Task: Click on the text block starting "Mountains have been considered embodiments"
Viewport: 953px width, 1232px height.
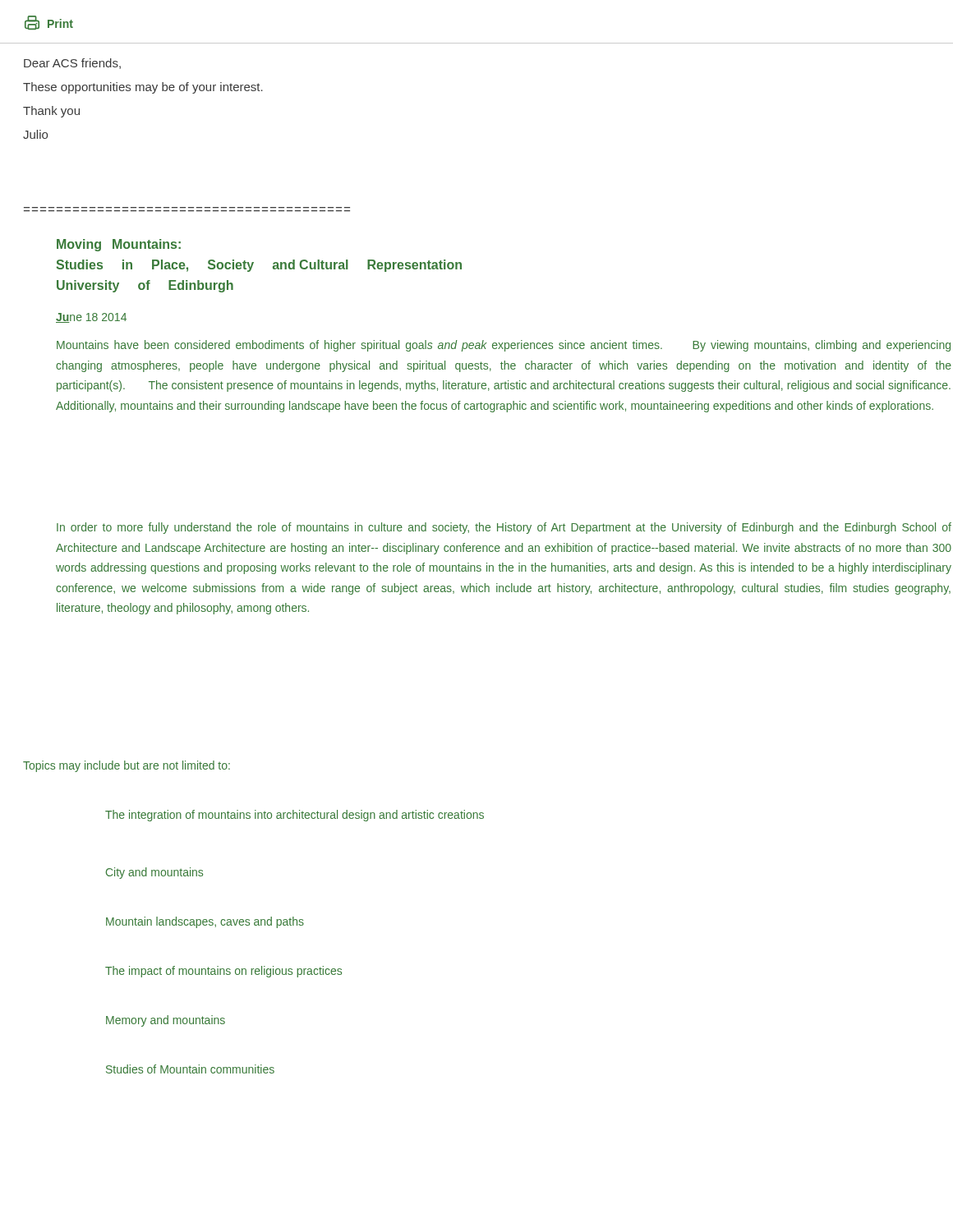Action: pyautogui.click(x=504, y=375)
